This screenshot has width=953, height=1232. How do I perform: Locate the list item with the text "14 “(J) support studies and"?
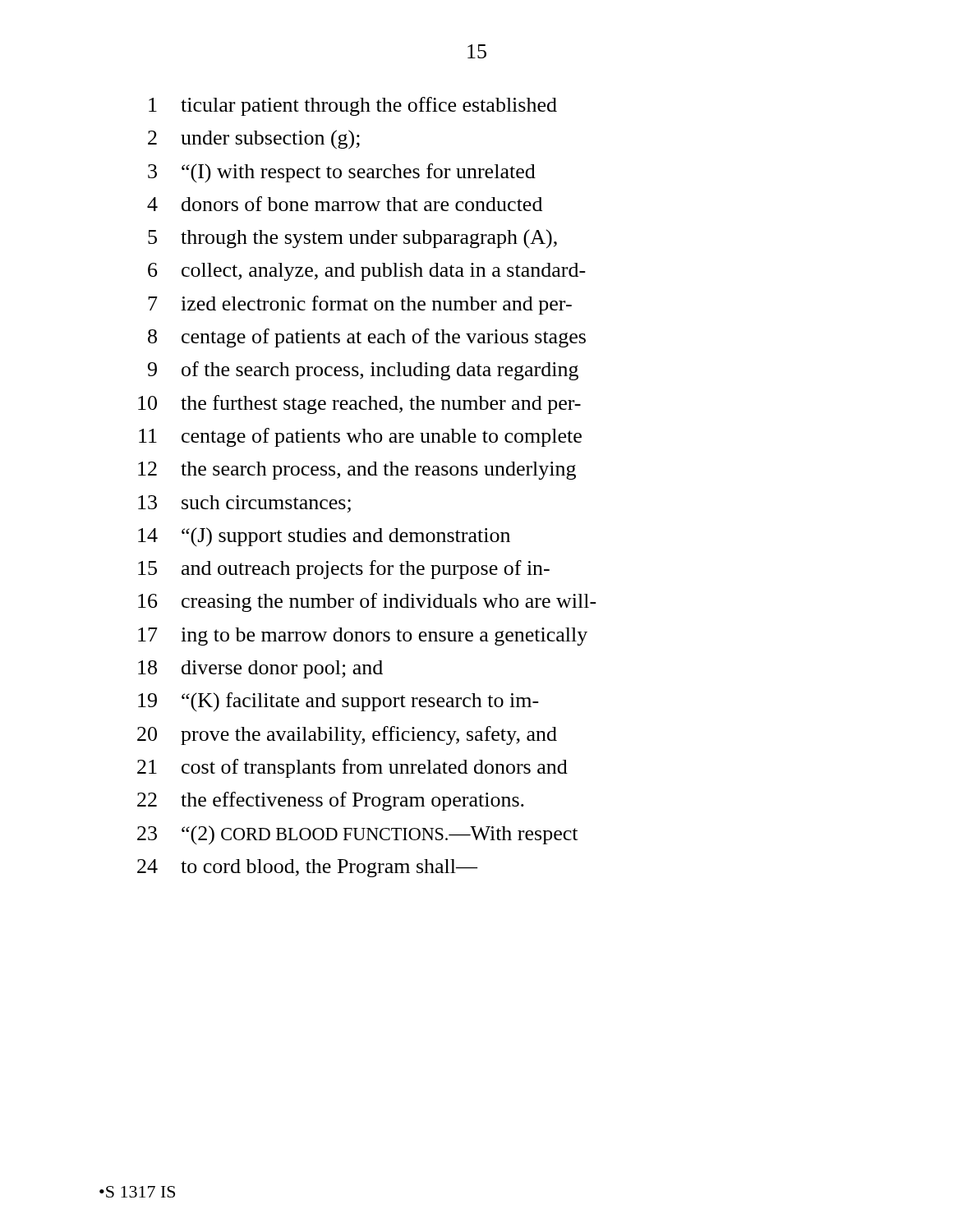coord(493,535)
